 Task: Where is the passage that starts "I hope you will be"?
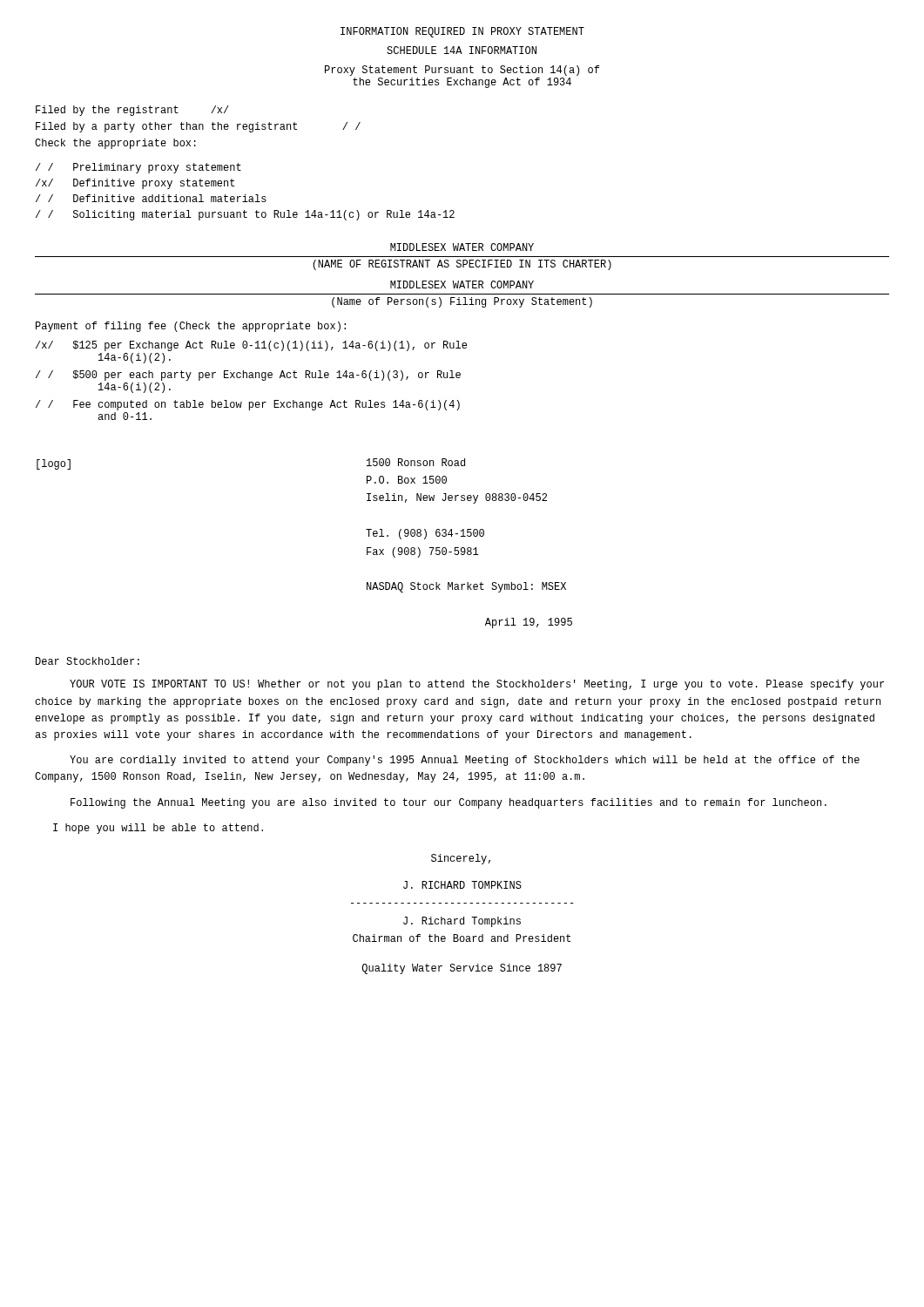pyautogui.click(x=159, y=828)
